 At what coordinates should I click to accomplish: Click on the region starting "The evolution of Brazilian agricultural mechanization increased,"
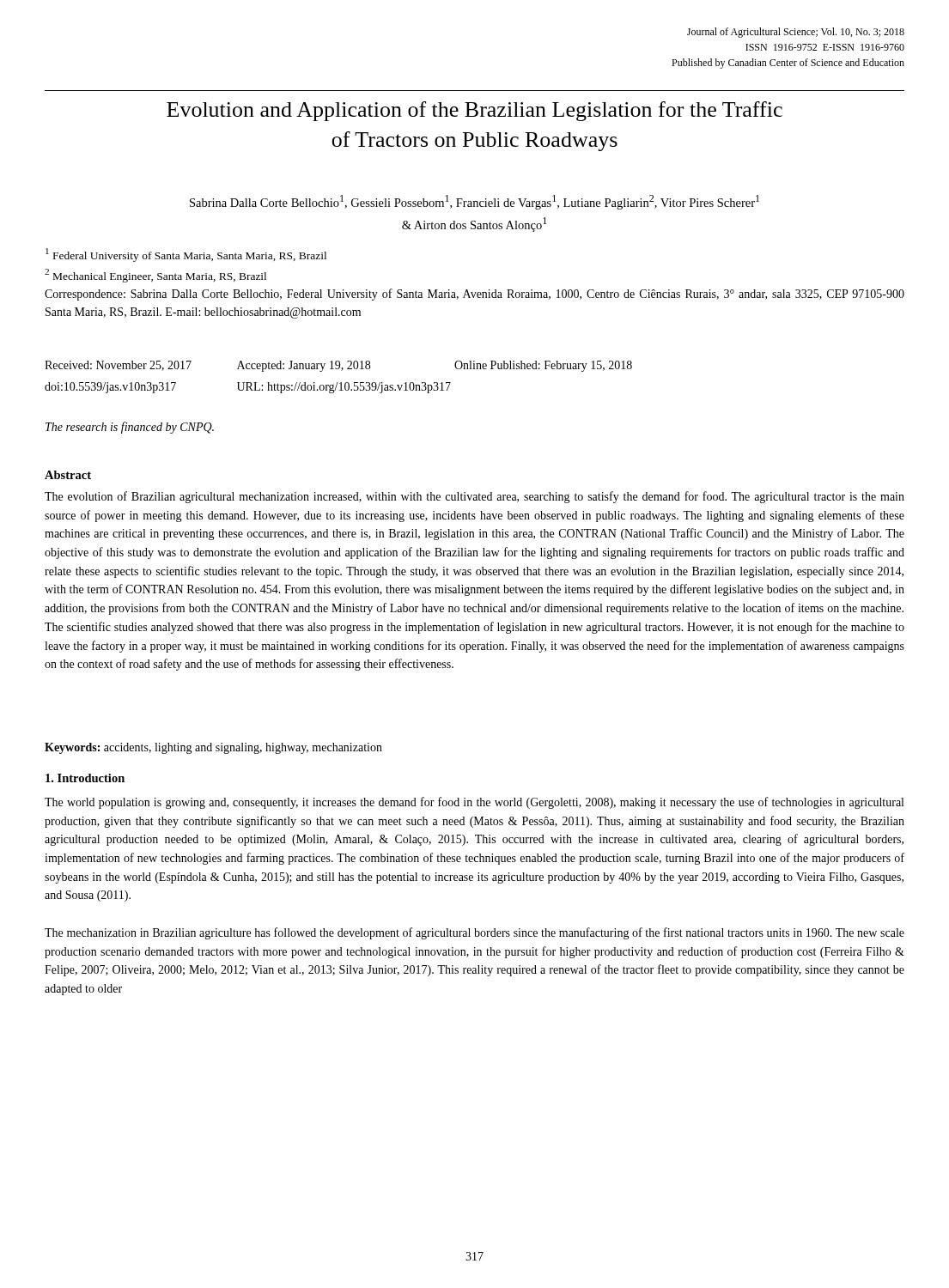click(474, 581)
